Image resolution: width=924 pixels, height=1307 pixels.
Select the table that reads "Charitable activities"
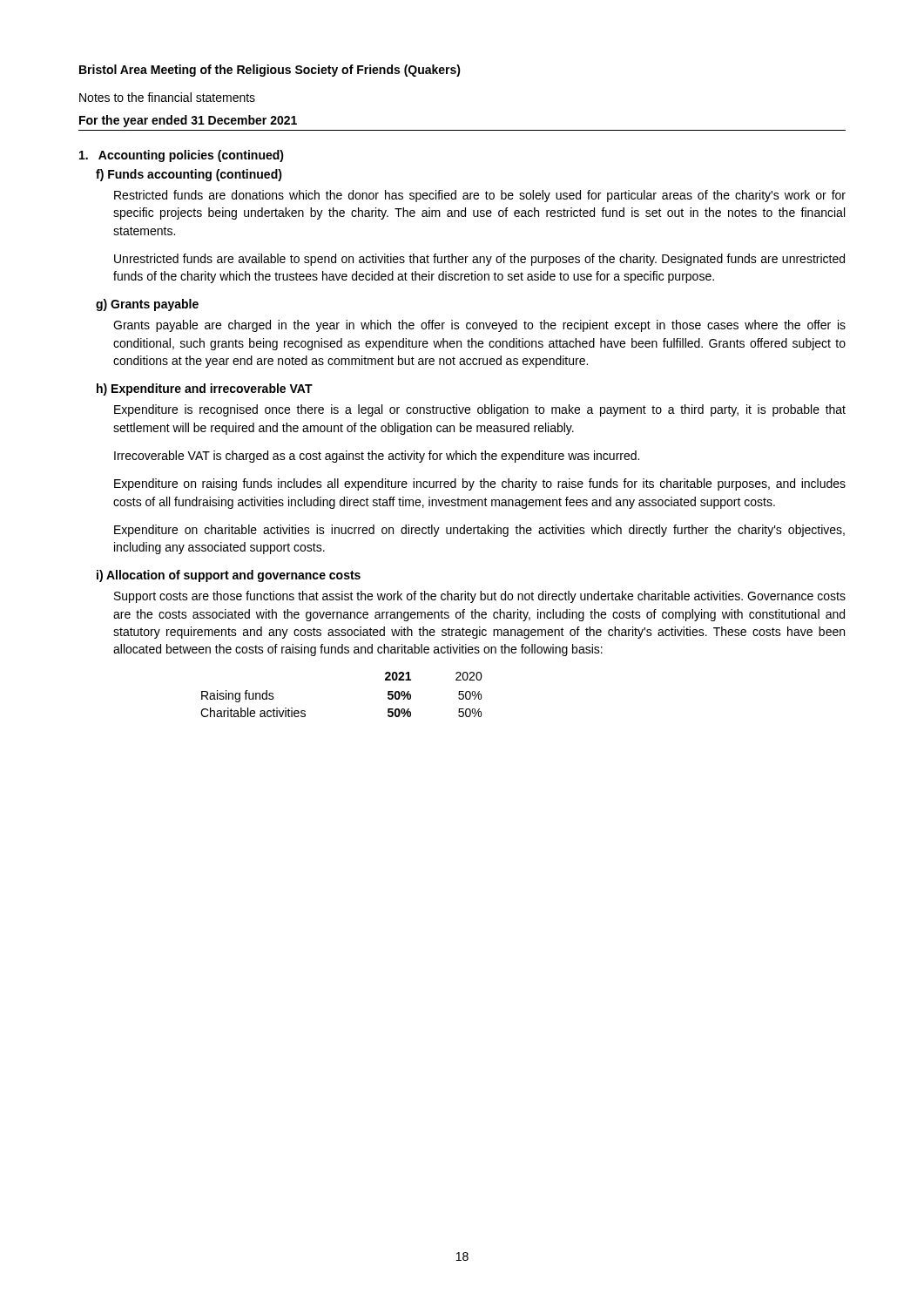point(488,695)
